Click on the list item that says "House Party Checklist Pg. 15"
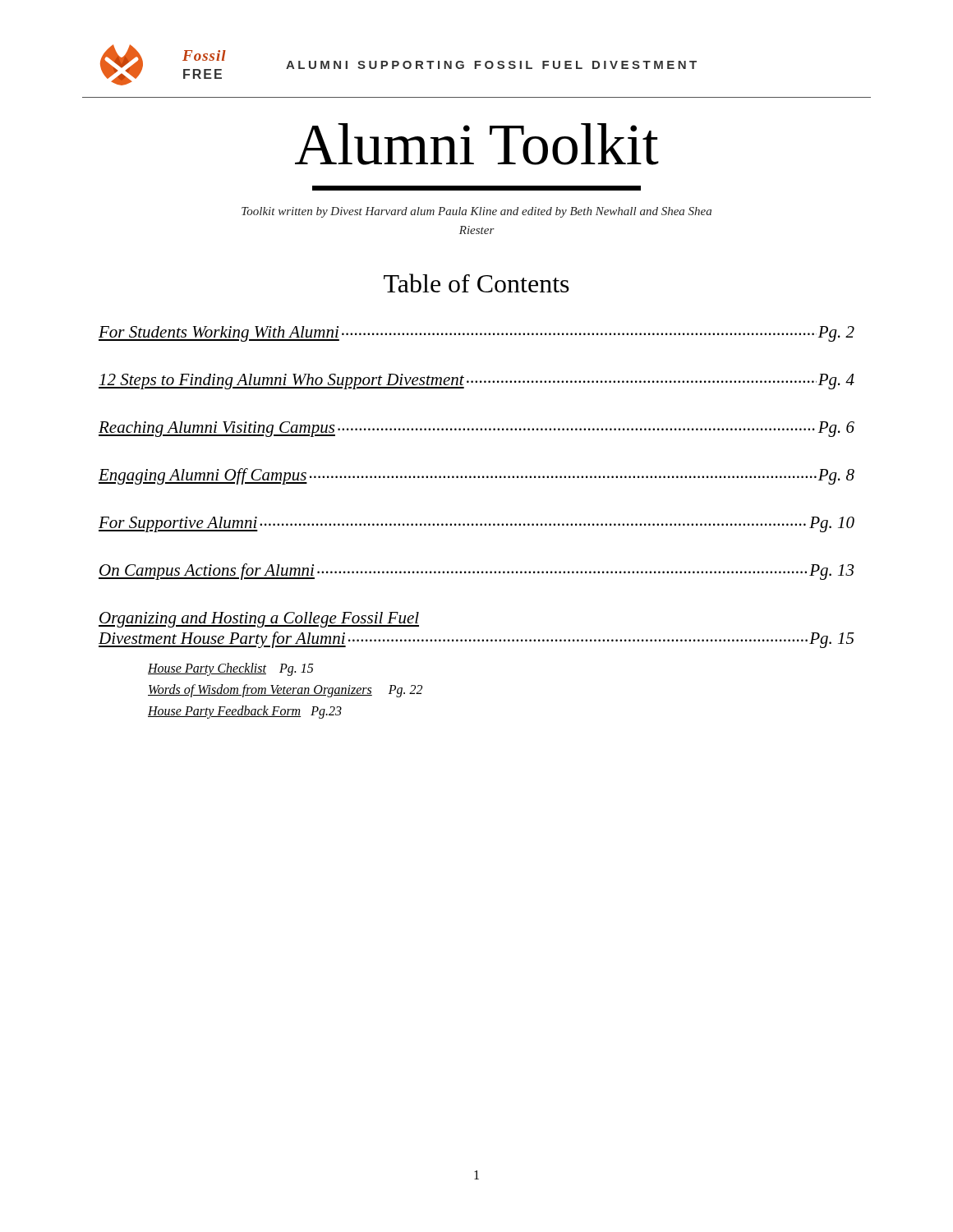 click(231, 669)
